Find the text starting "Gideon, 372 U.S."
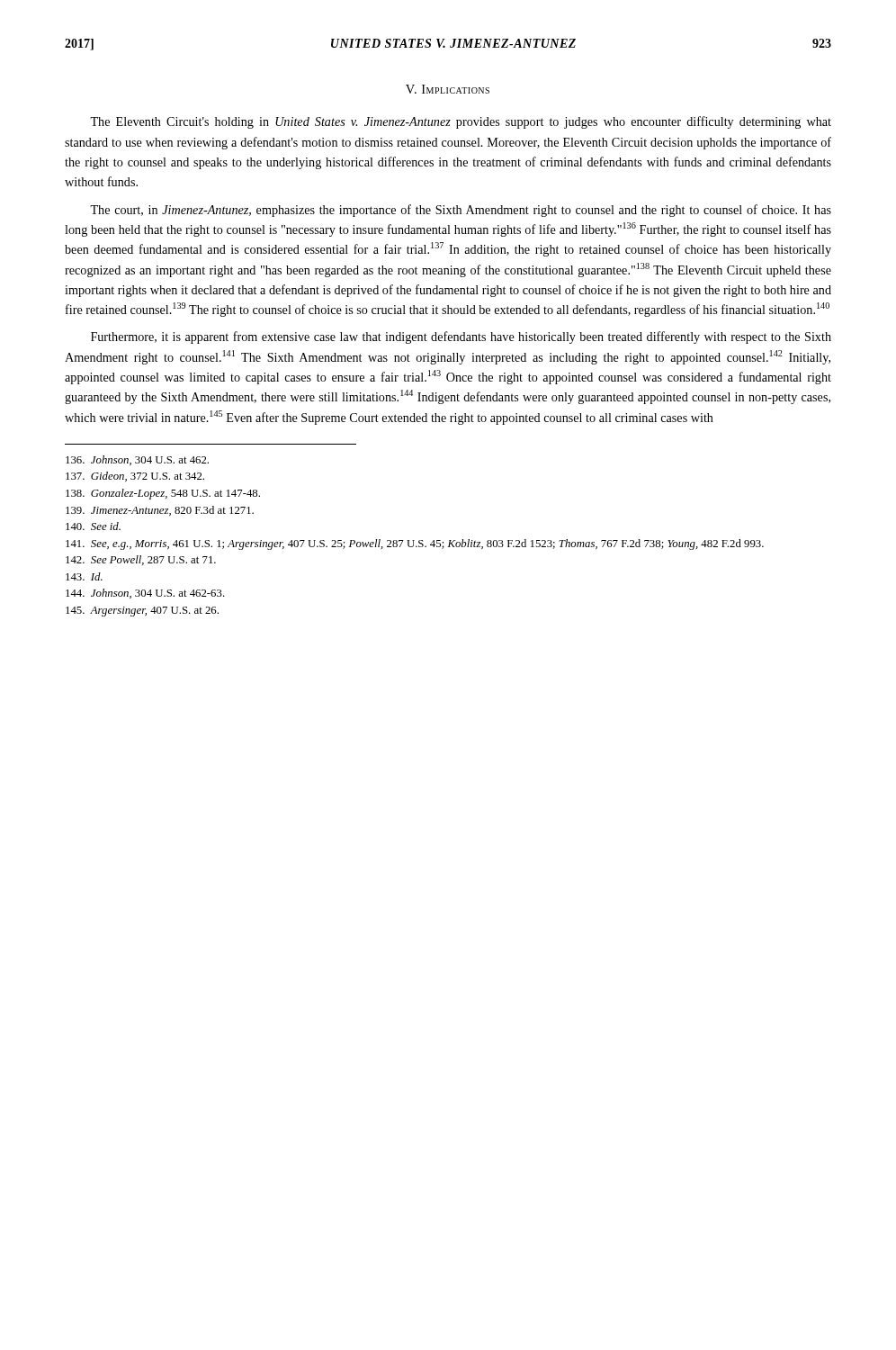 point(135,476)
